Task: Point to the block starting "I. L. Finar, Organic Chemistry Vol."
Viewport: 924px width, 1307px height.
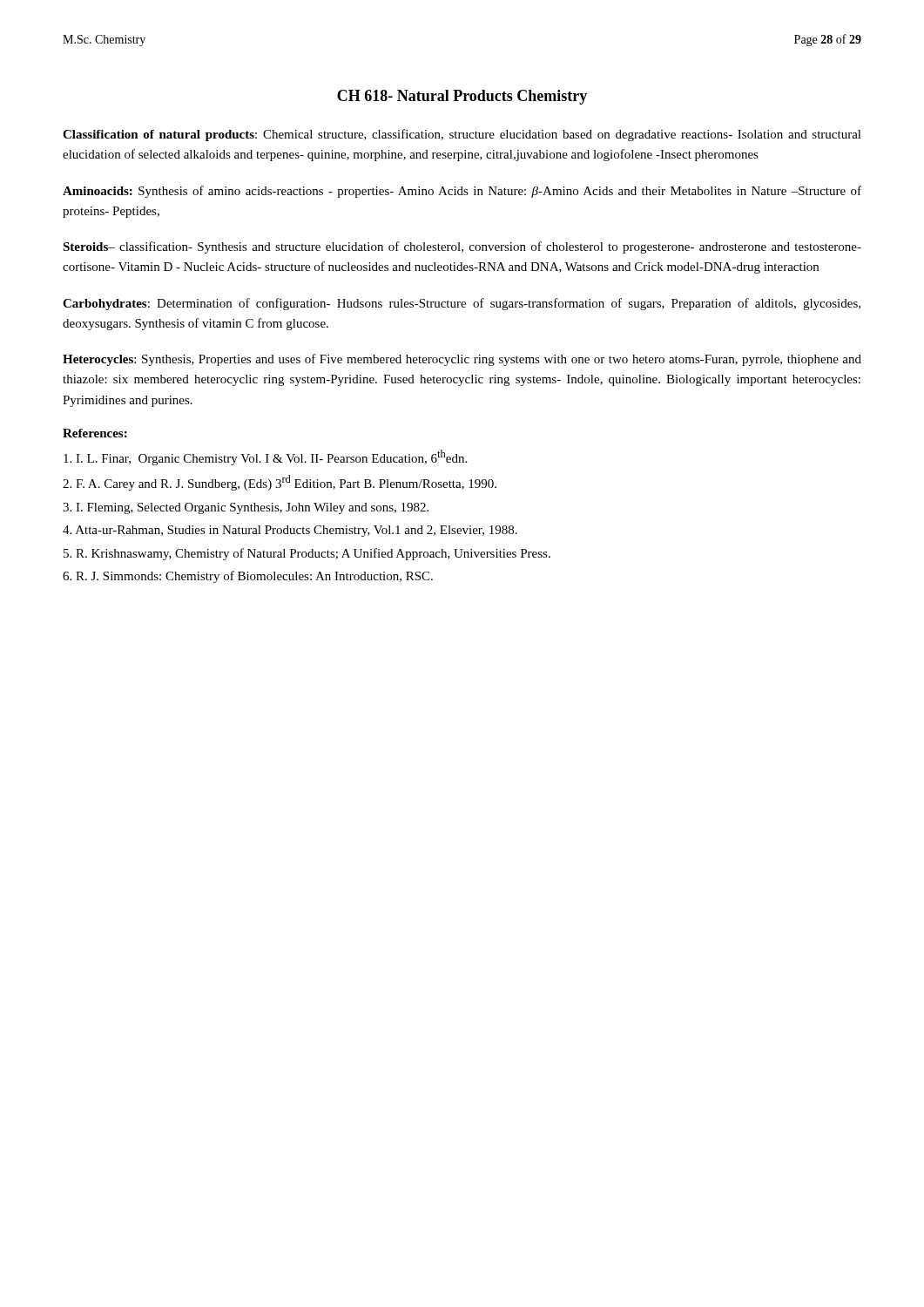Action: 265,456
